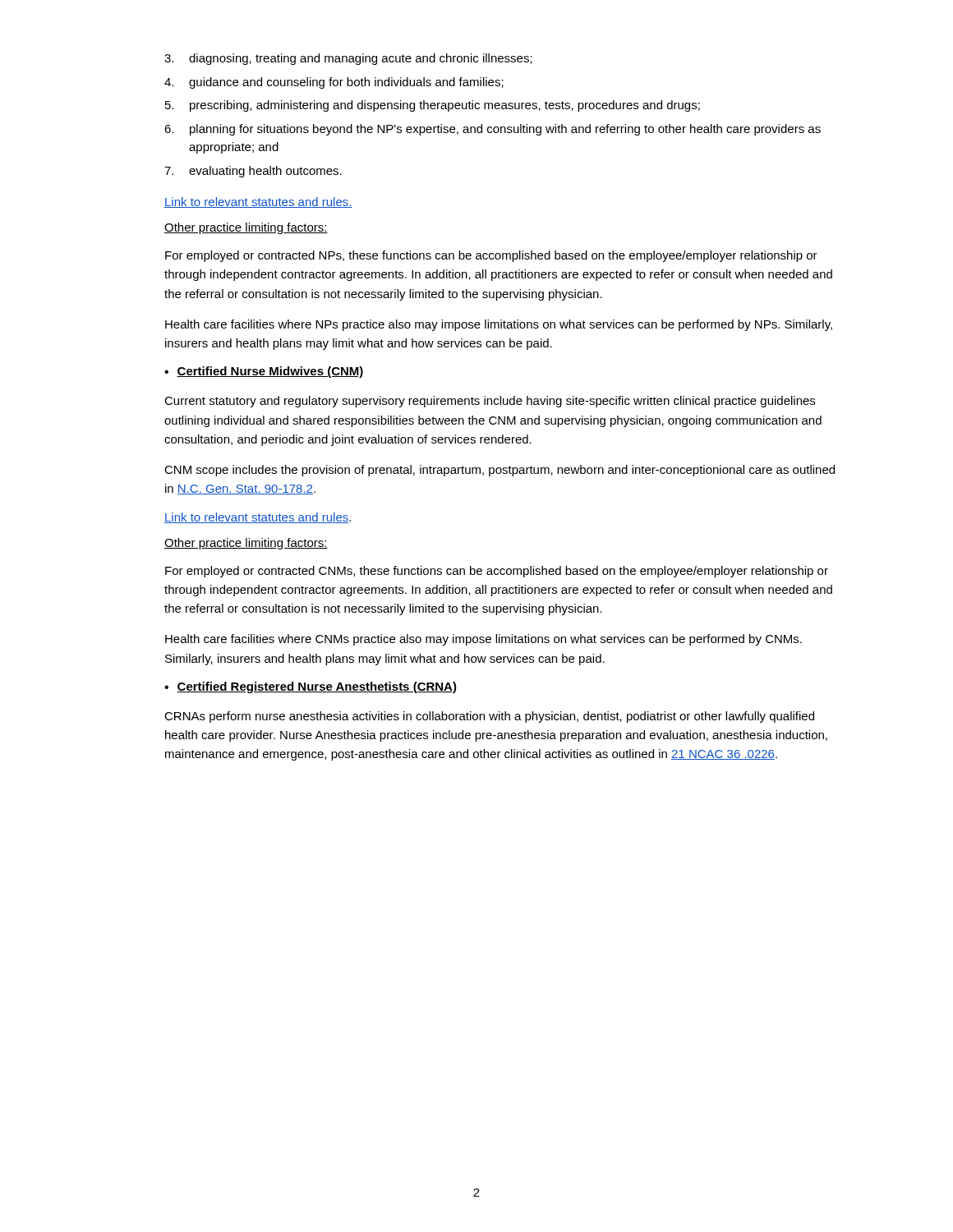Point to the text starting "CNM scope includes the provision of prenatal,"

coord(501,479)
